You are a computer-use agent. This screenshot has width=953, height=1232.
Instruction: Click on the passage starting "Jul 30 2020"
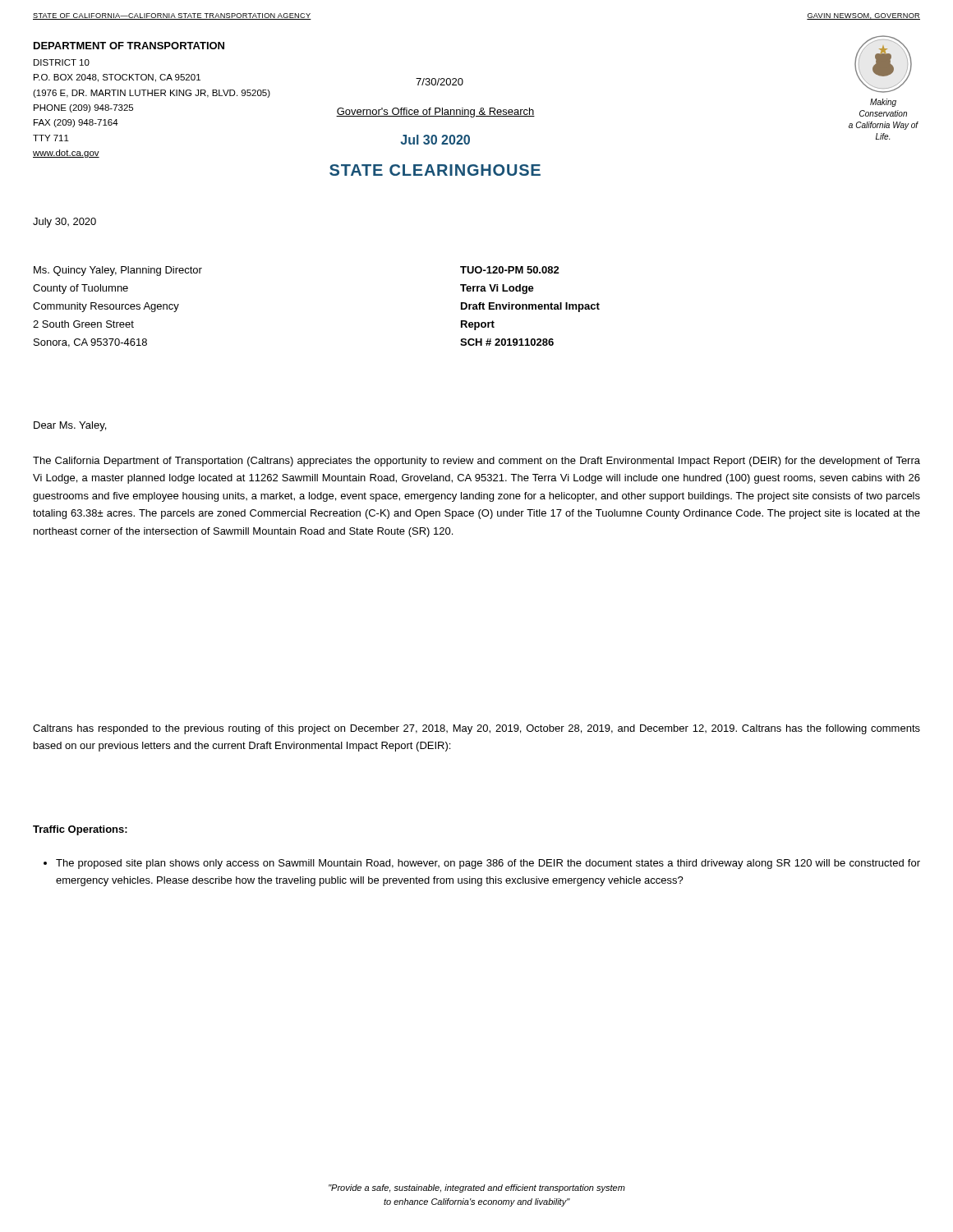[x=435, y=140]
